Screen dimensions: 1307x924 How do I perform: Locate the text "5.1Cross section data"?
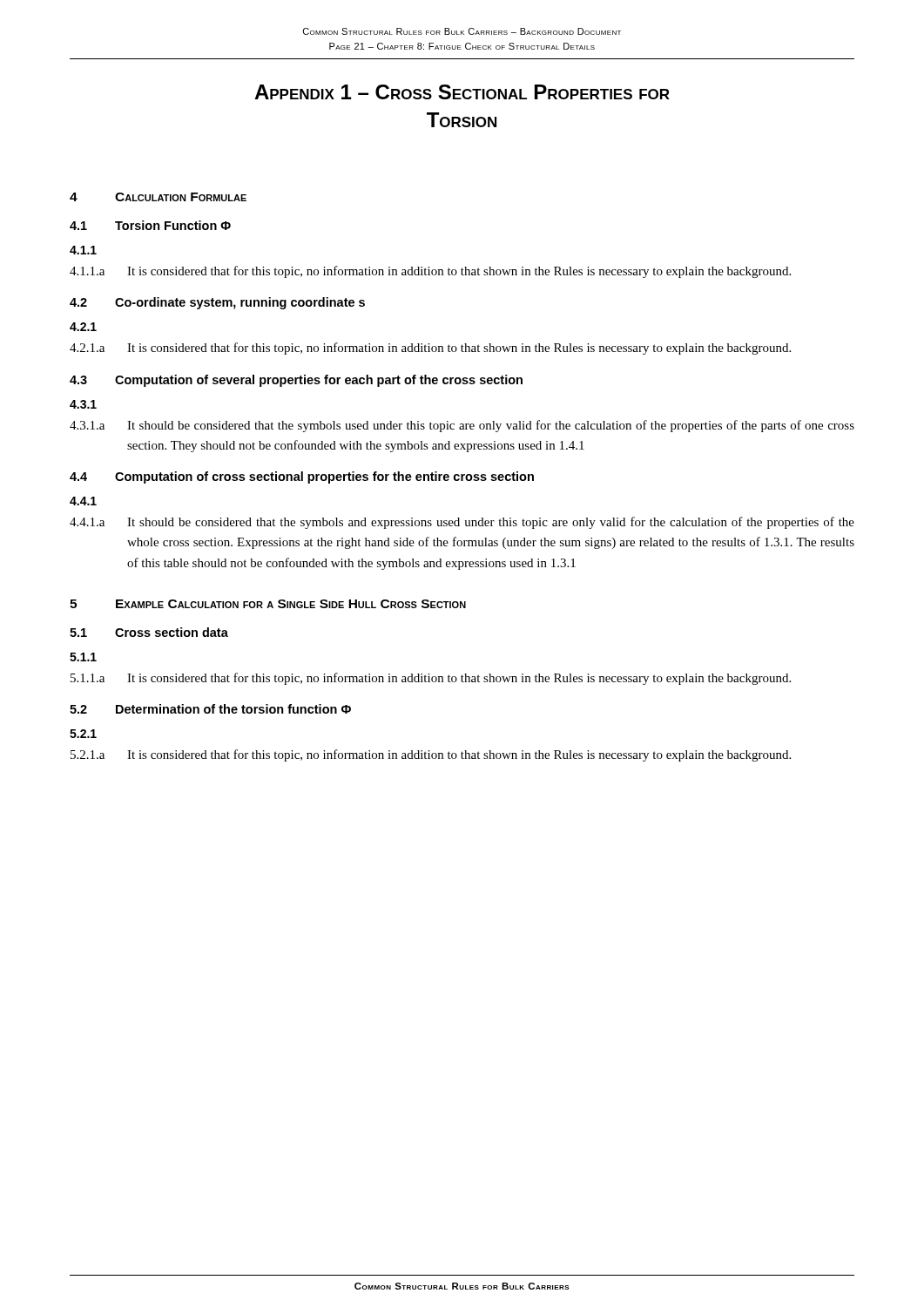coord(149,632)
